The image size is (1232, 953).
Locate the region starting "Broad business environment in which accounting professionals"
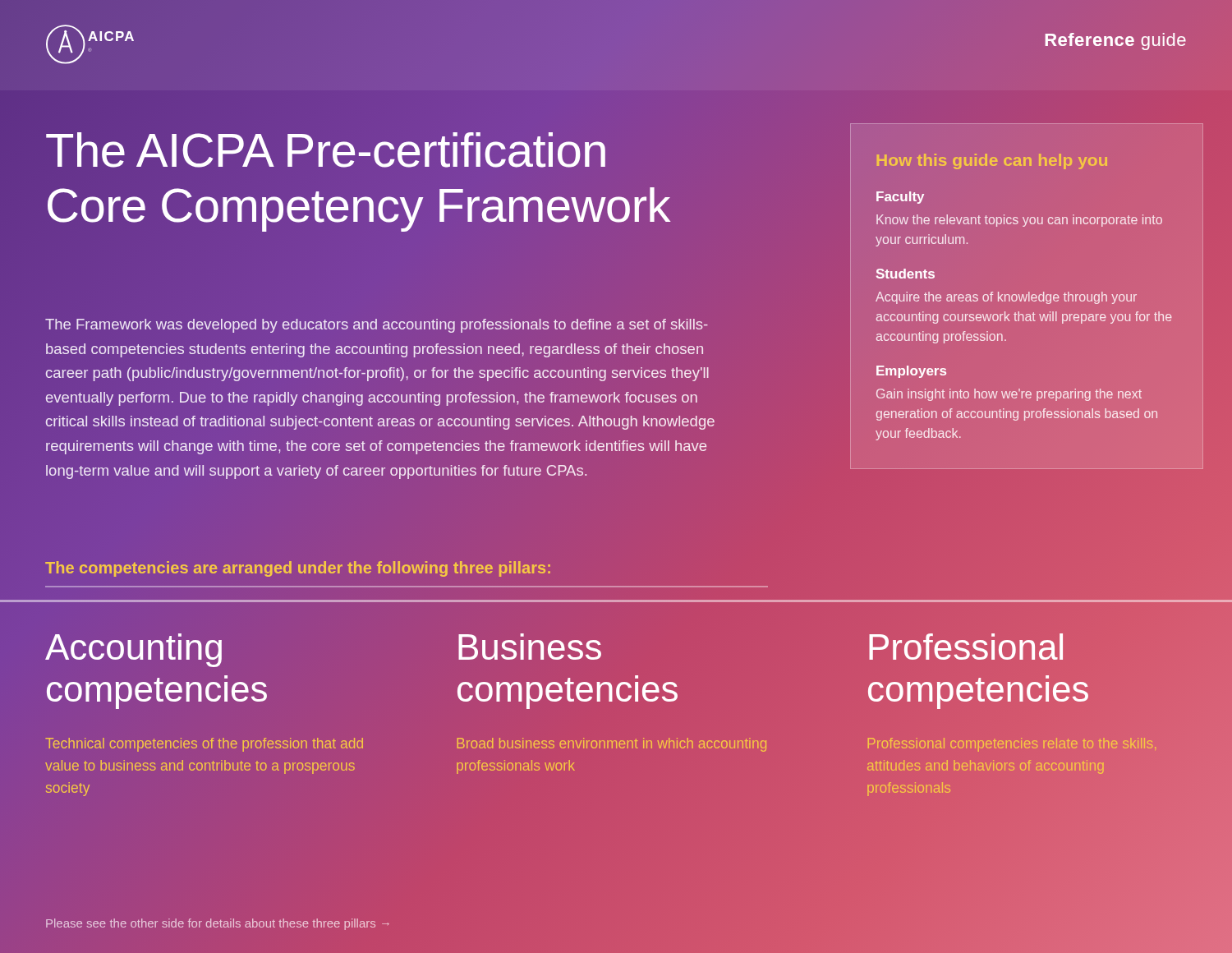(x=612, y=755)
